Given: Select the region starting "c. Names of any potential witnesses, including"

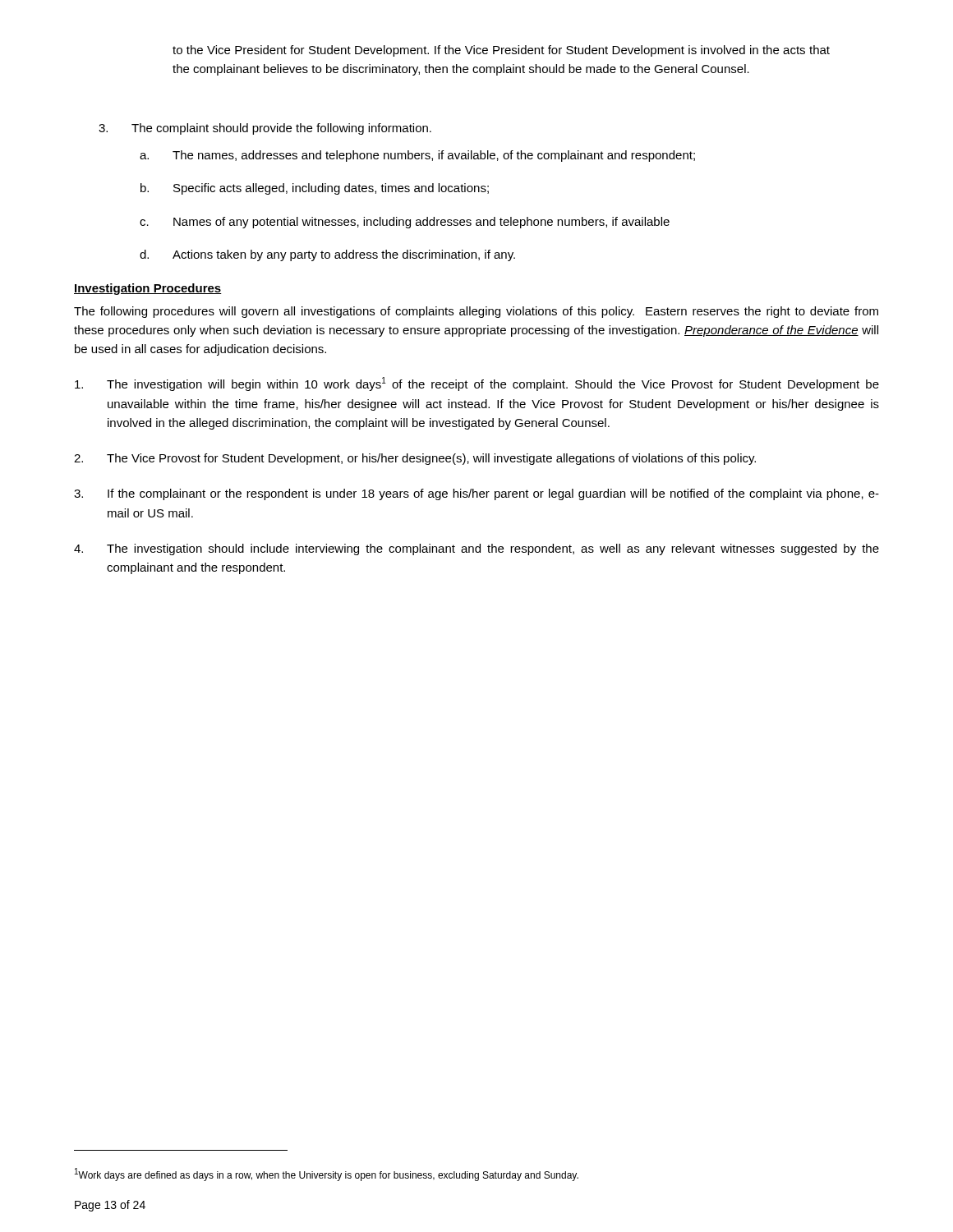Looking at the screenshot, I should (x=509, y=222).
